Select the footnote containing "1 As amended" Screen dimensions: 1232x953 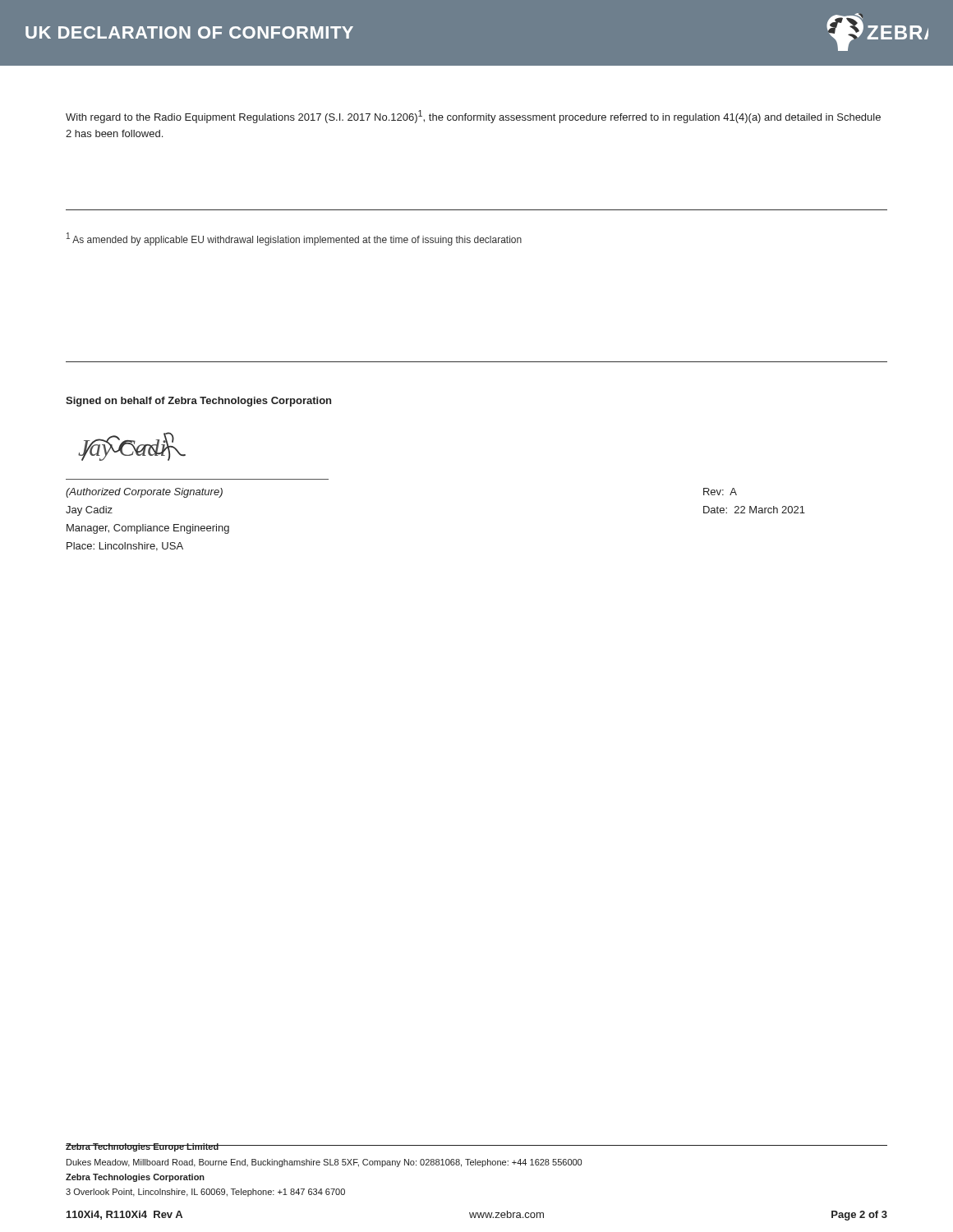[x=294, y=239]
